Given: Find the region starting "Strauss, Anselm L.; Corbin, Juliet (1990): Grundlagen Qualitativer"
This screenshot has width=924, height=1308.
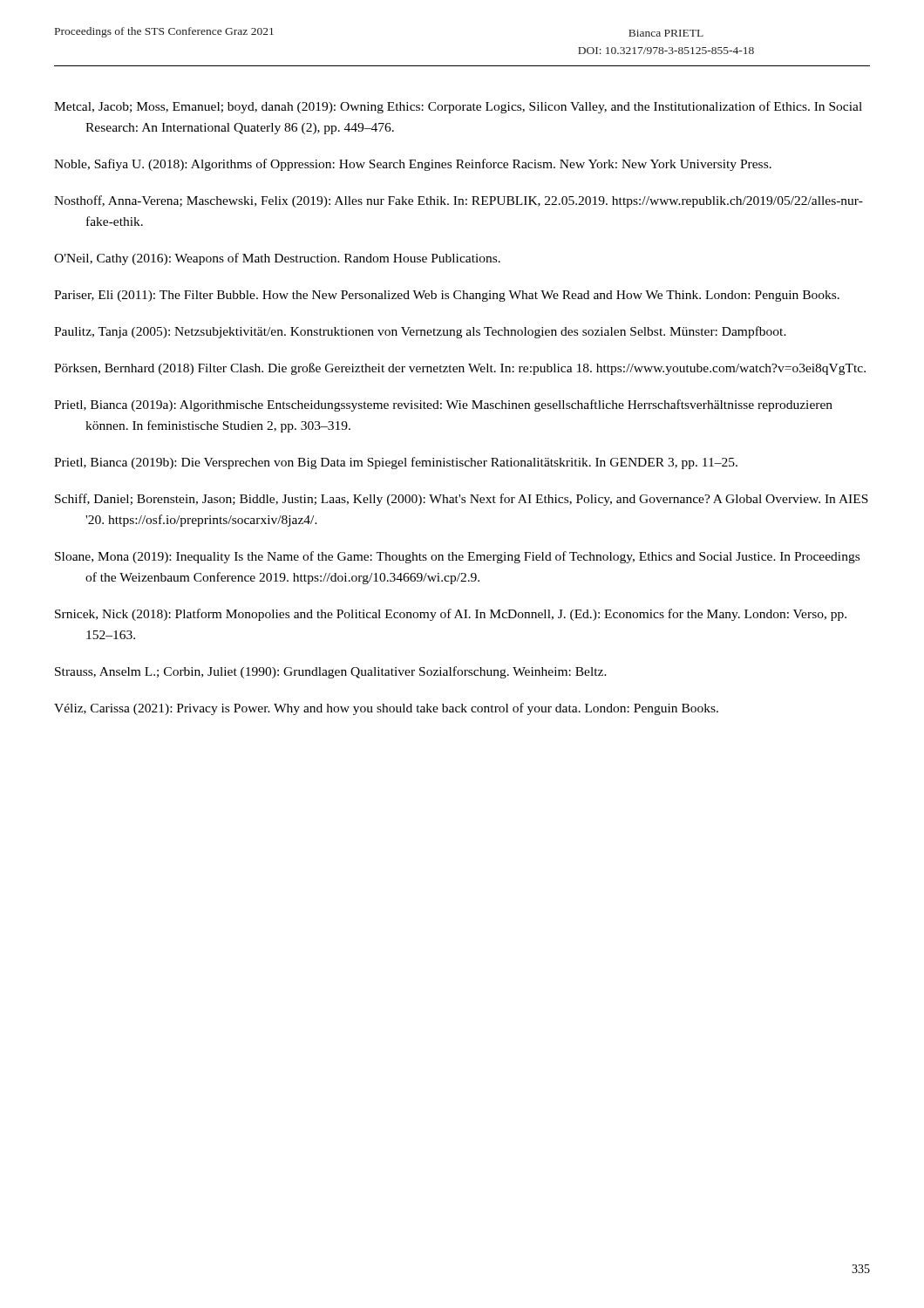Looking at the screenshot, I should pyautogui.click(x=331, y=671).
